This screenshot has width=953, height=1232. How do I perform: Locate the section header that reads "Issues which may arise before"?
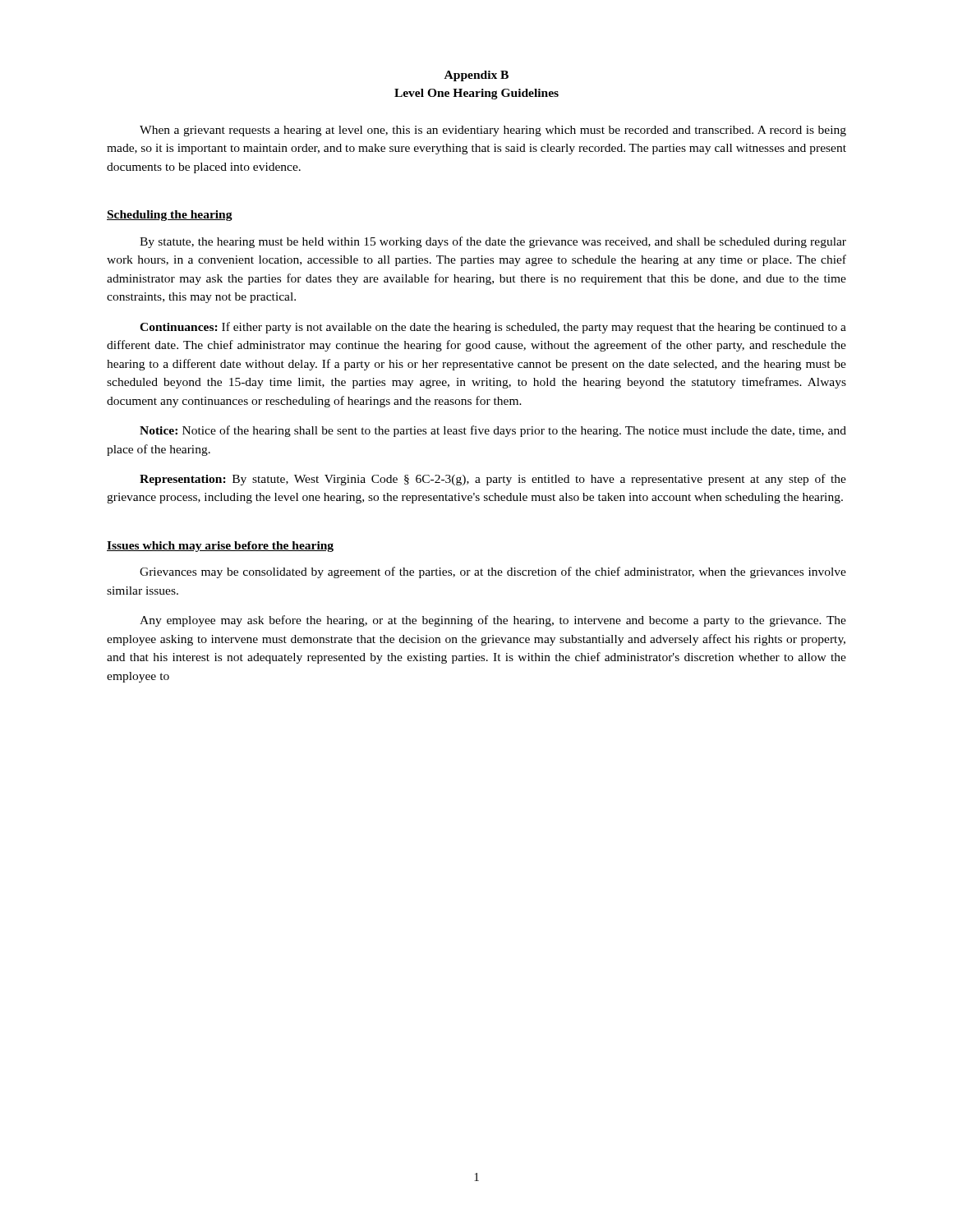[220, 545]
